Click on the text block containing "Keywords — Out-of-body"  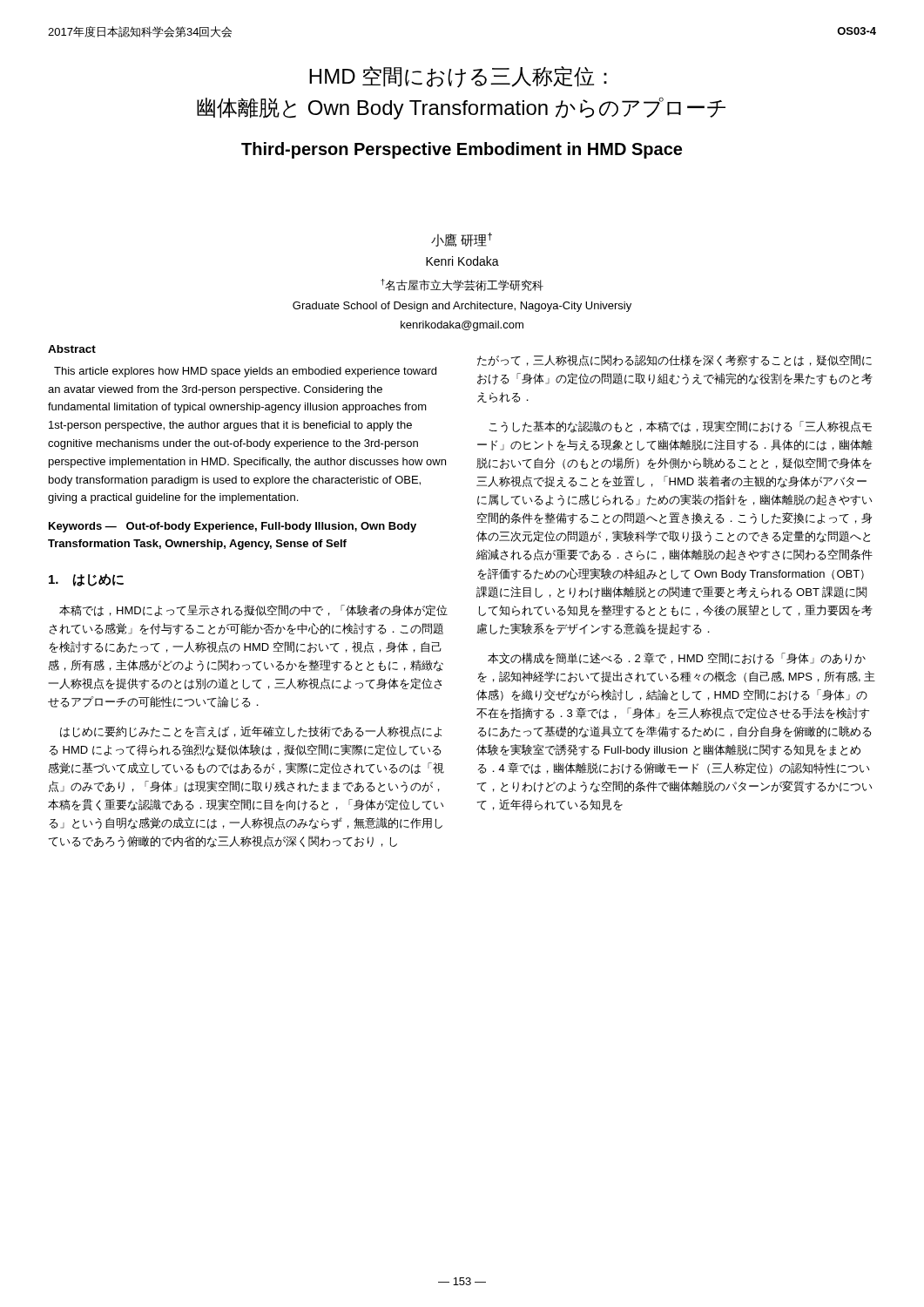[232, 535]
